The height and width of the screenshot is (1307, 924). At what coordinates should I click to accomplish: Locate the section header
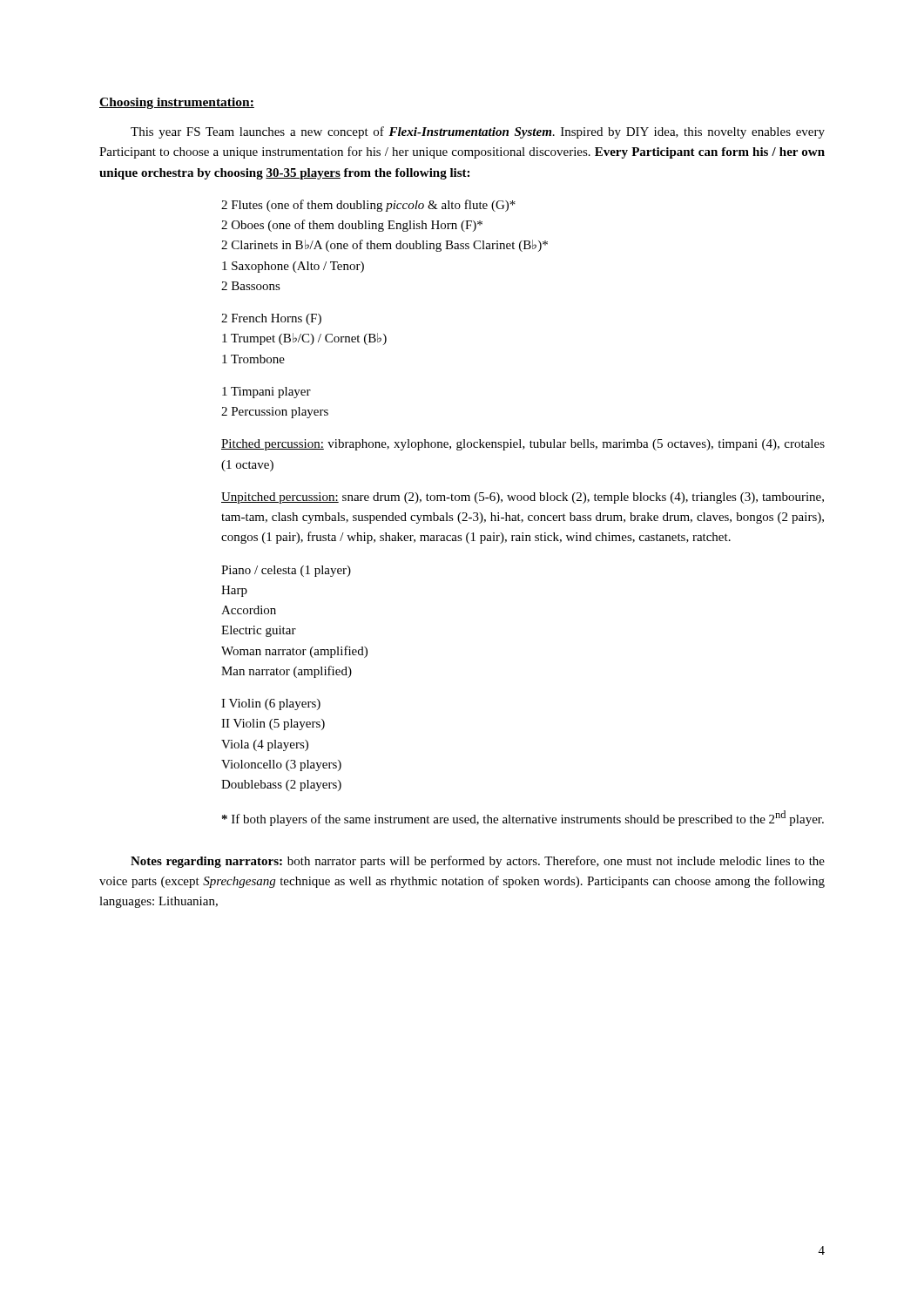point(177,101)
